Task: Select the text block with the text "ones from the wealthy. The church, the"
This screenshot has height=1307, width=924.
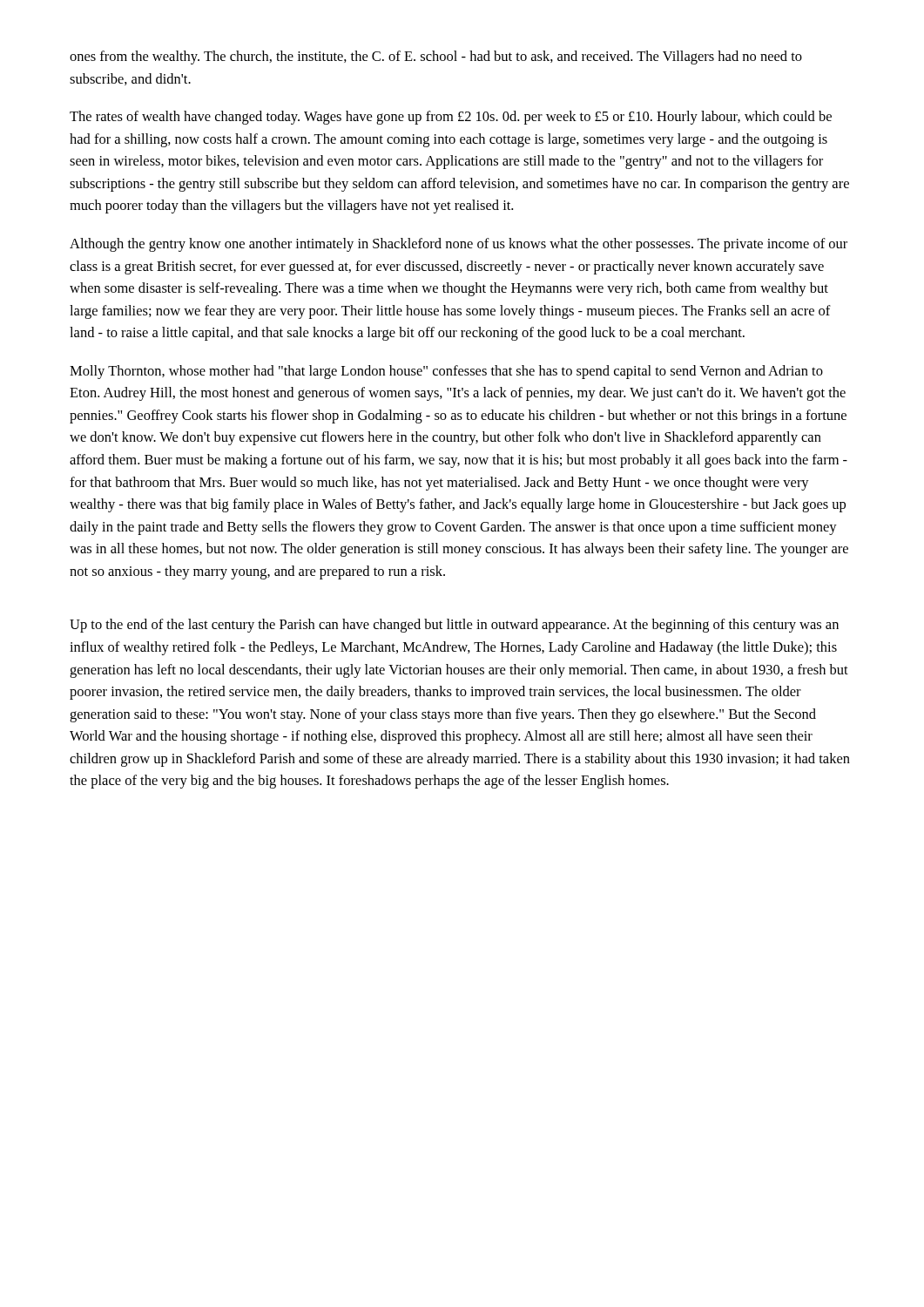Action: pos(462,68)
